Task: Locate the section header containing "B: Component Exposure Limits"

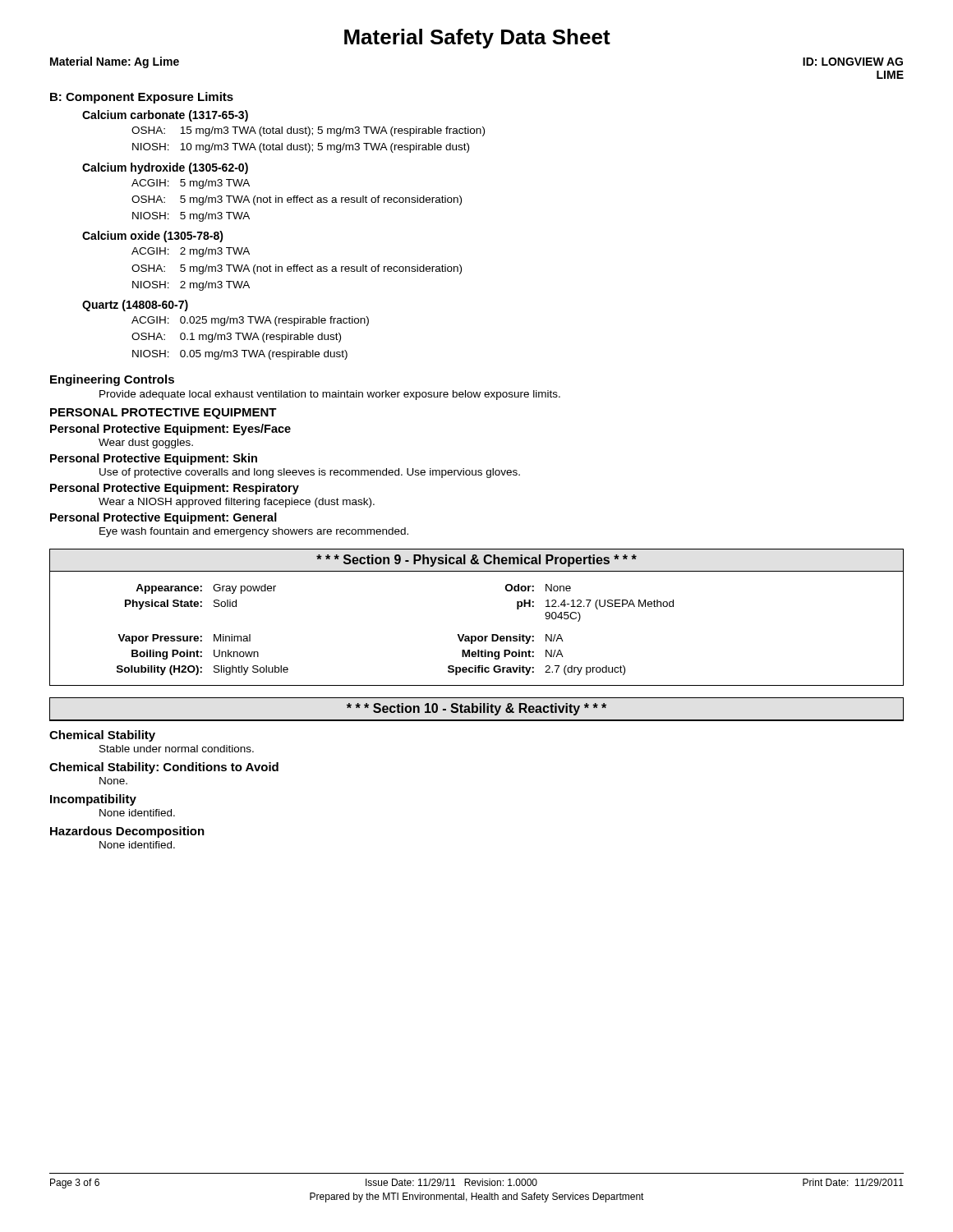Action: click(x=141, y=97)
